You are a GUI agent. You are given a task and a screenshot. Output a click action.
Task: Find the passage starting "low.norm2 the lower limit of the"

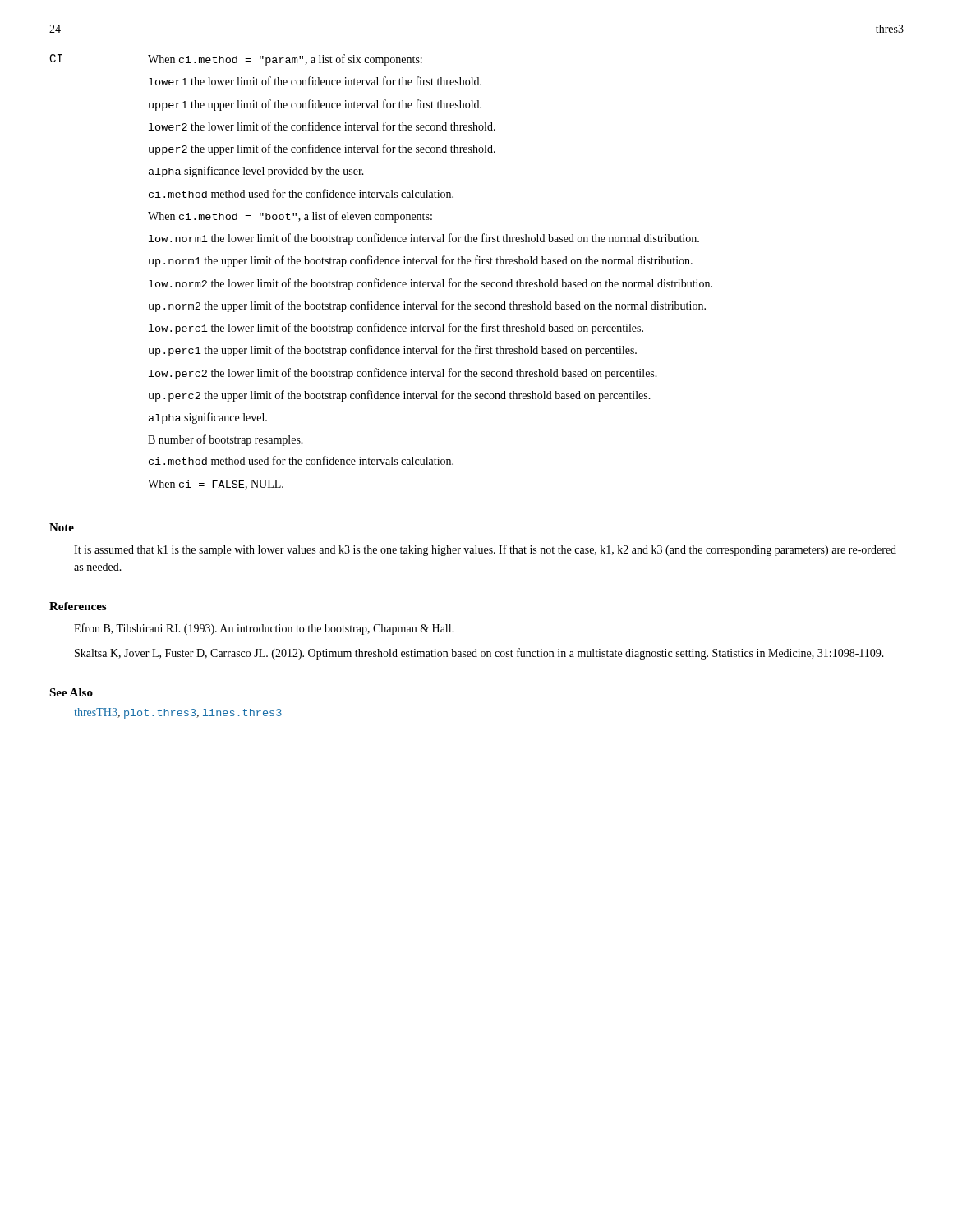[x=431, y=284]
